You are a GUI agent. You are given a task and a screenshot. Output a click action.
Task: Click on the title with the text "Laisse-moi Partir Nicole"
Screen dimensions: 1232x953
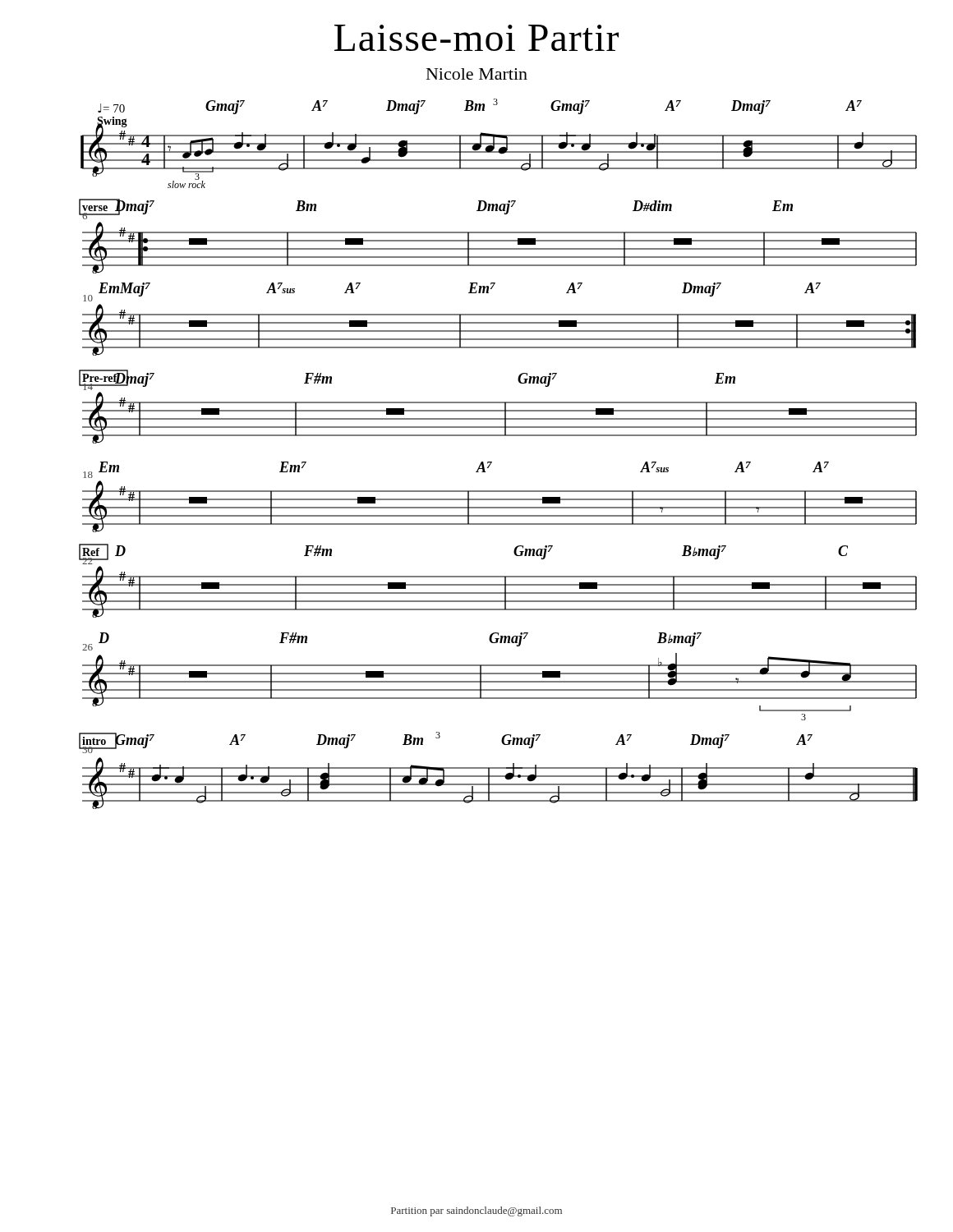[x=476, y=50]
